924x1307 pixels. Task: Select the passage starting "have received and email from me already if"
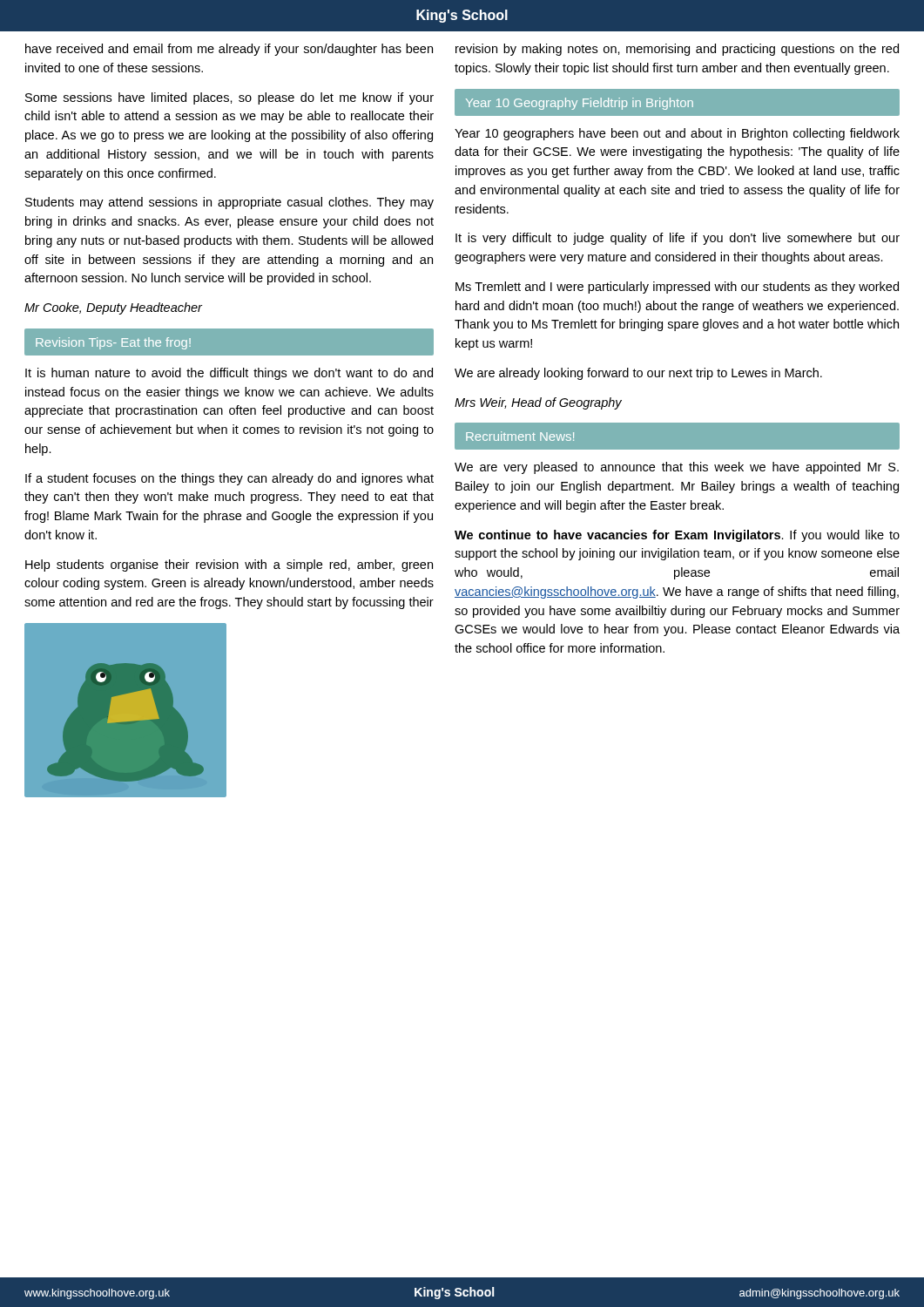[229, 59]
